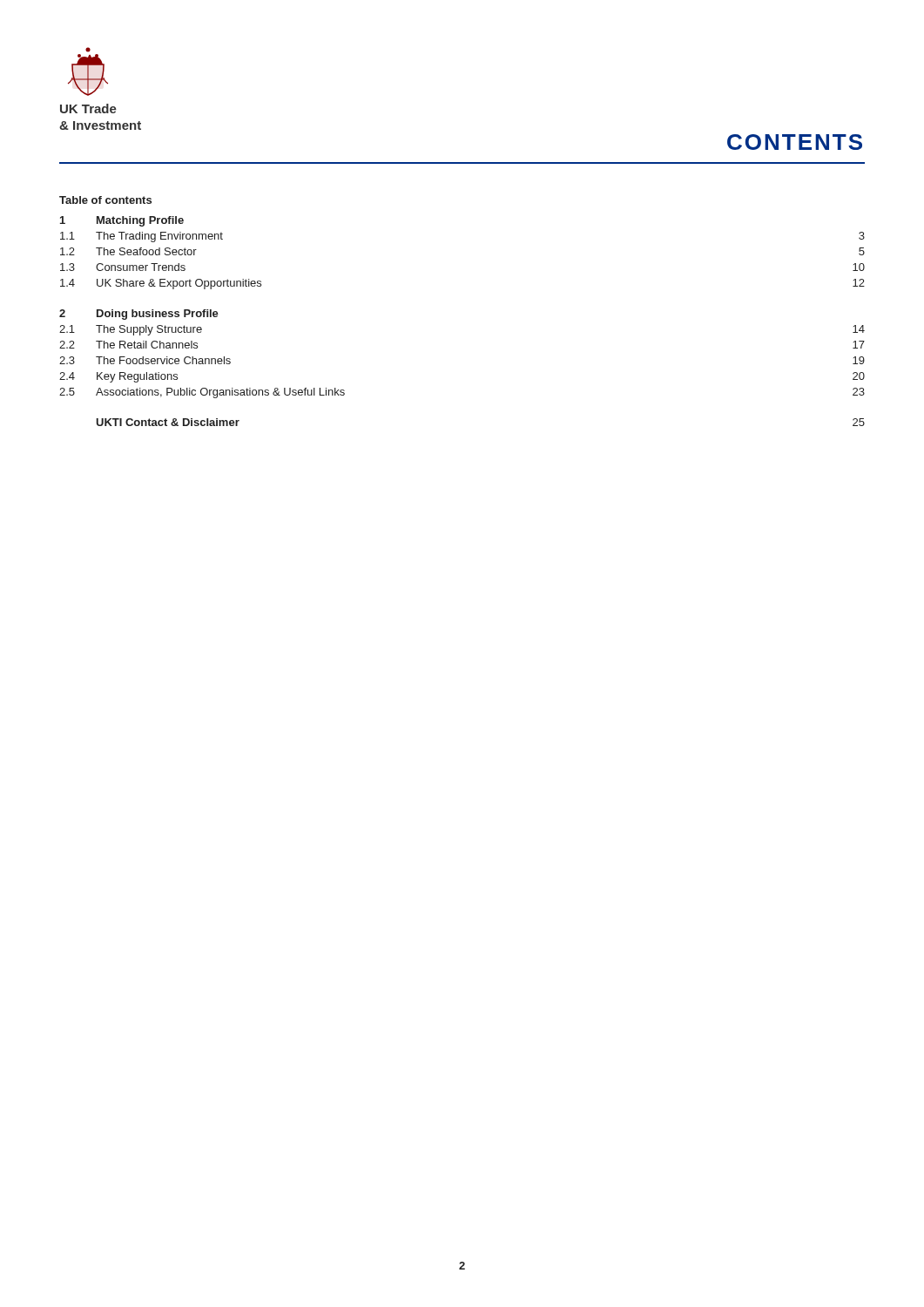Select the list item containing "UKTI Contact & Disclaimer 25"
The height and width of the screenshot is (1307, 924).
pyautogui.click(x=175, y=422)
